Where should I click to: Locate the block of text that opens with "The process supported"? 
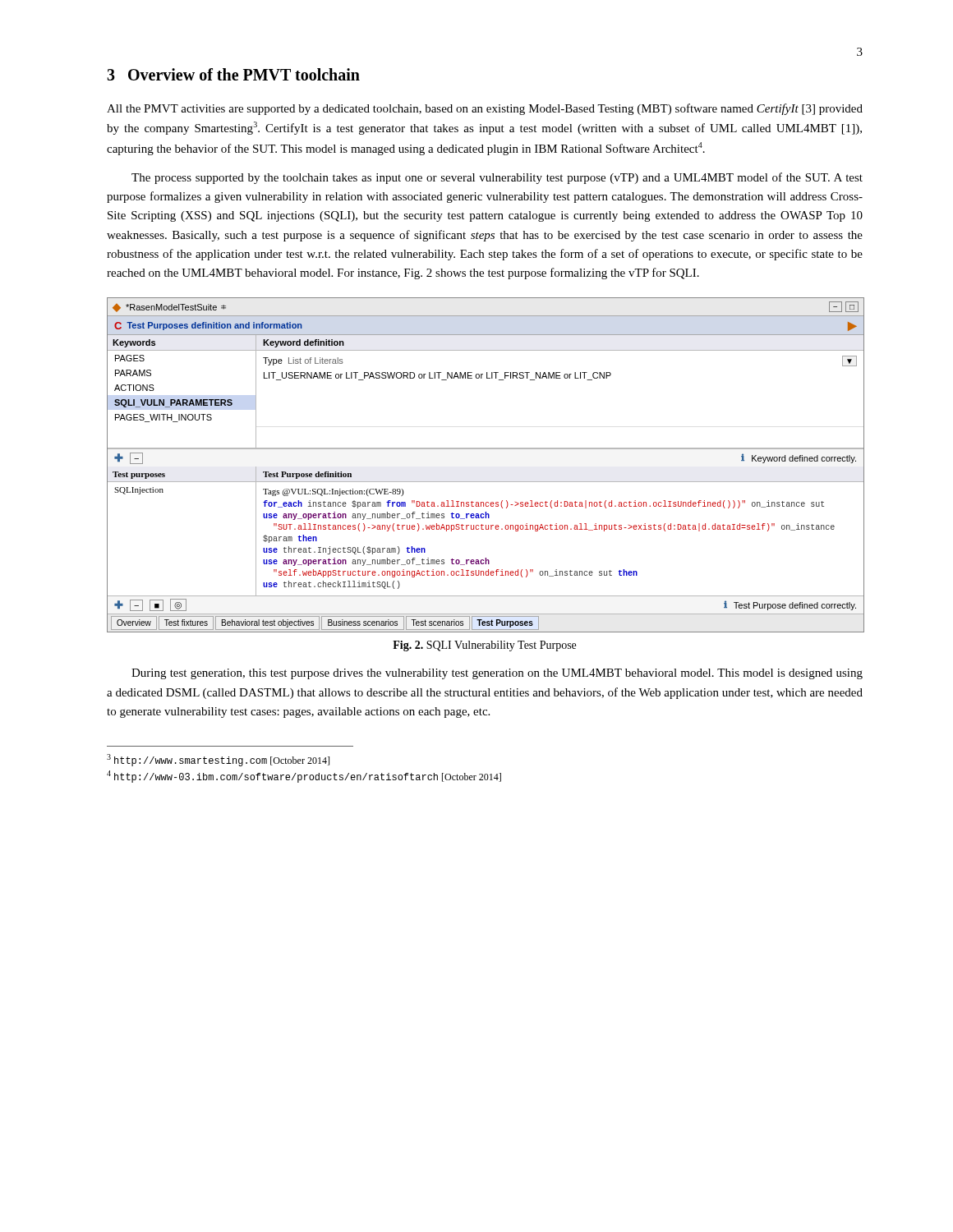485,225
